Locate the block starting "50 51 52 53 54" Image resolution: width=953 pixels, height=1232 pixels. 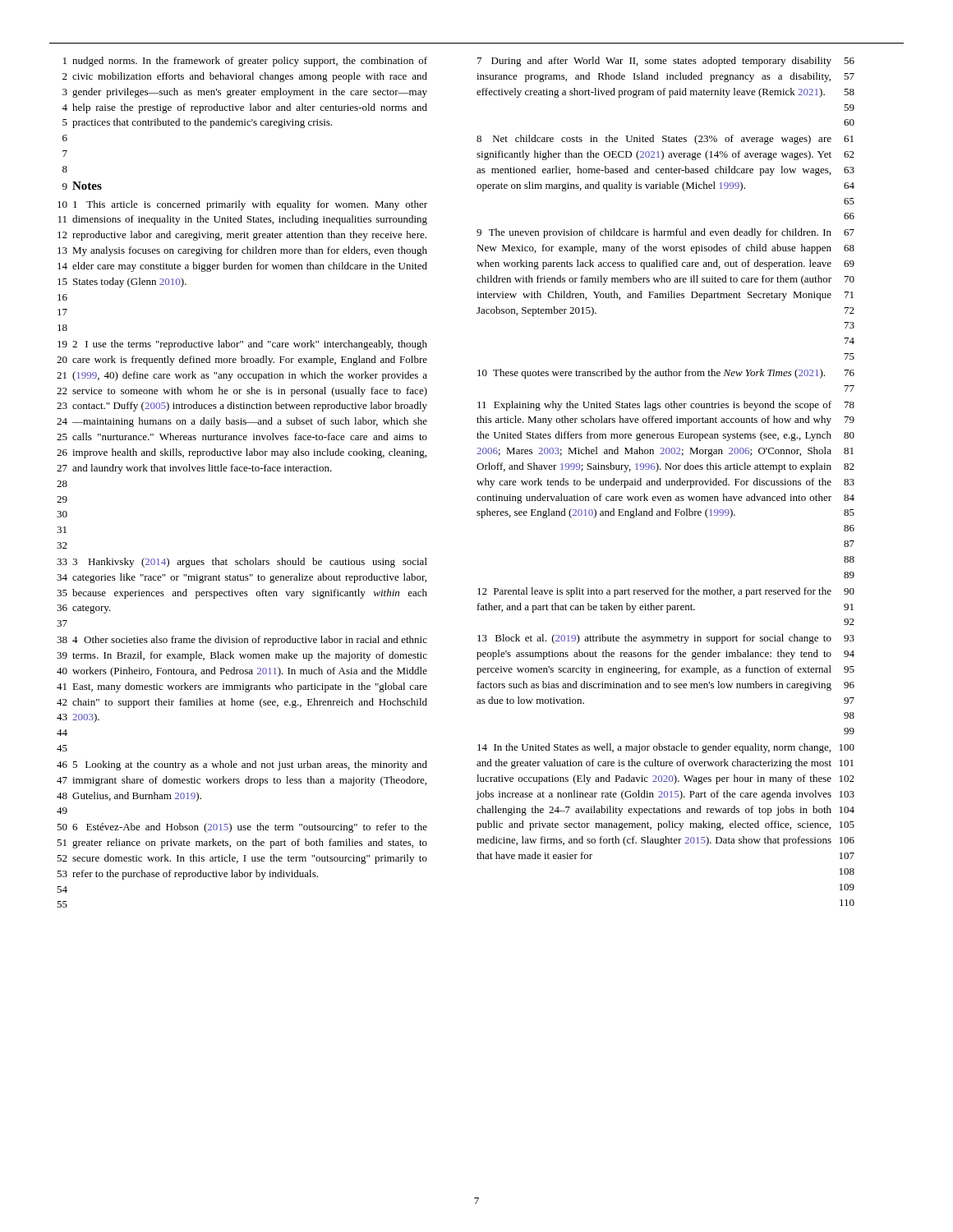238,866
